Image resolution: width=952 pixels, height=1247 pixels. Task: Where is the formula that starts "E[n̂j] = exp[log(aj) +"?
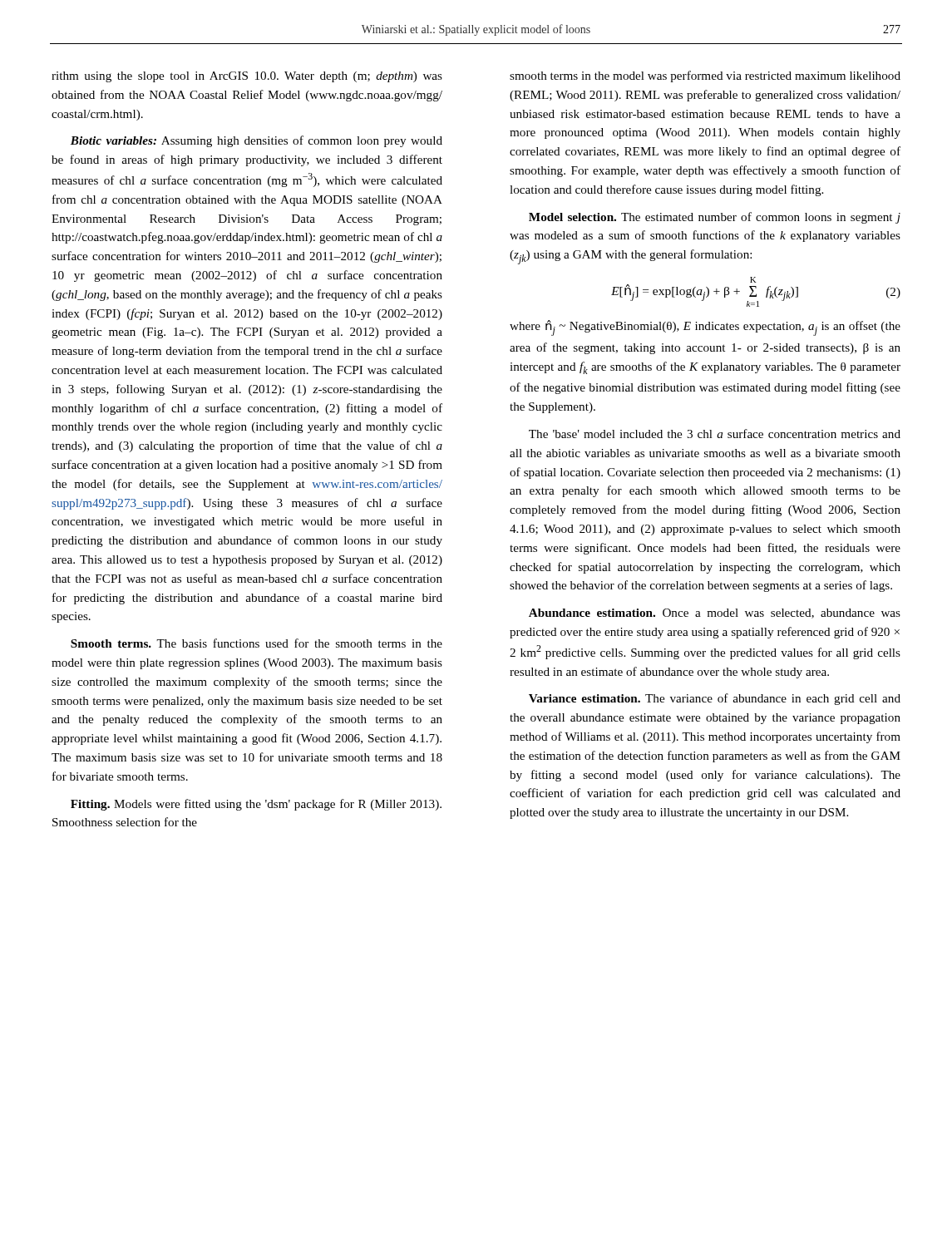pos(756,292)
